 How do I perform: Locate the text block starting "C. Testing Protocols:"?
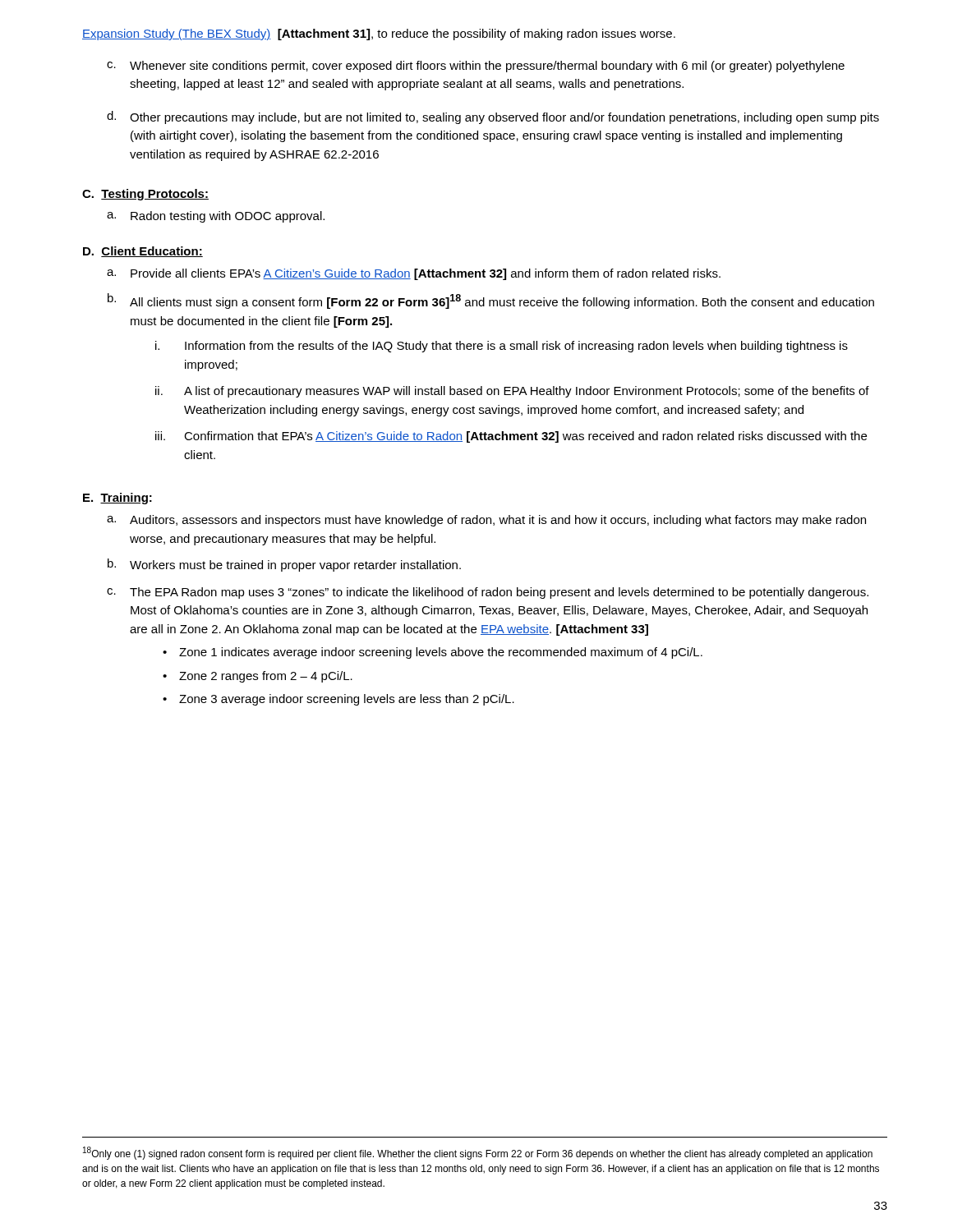[145, 193]
